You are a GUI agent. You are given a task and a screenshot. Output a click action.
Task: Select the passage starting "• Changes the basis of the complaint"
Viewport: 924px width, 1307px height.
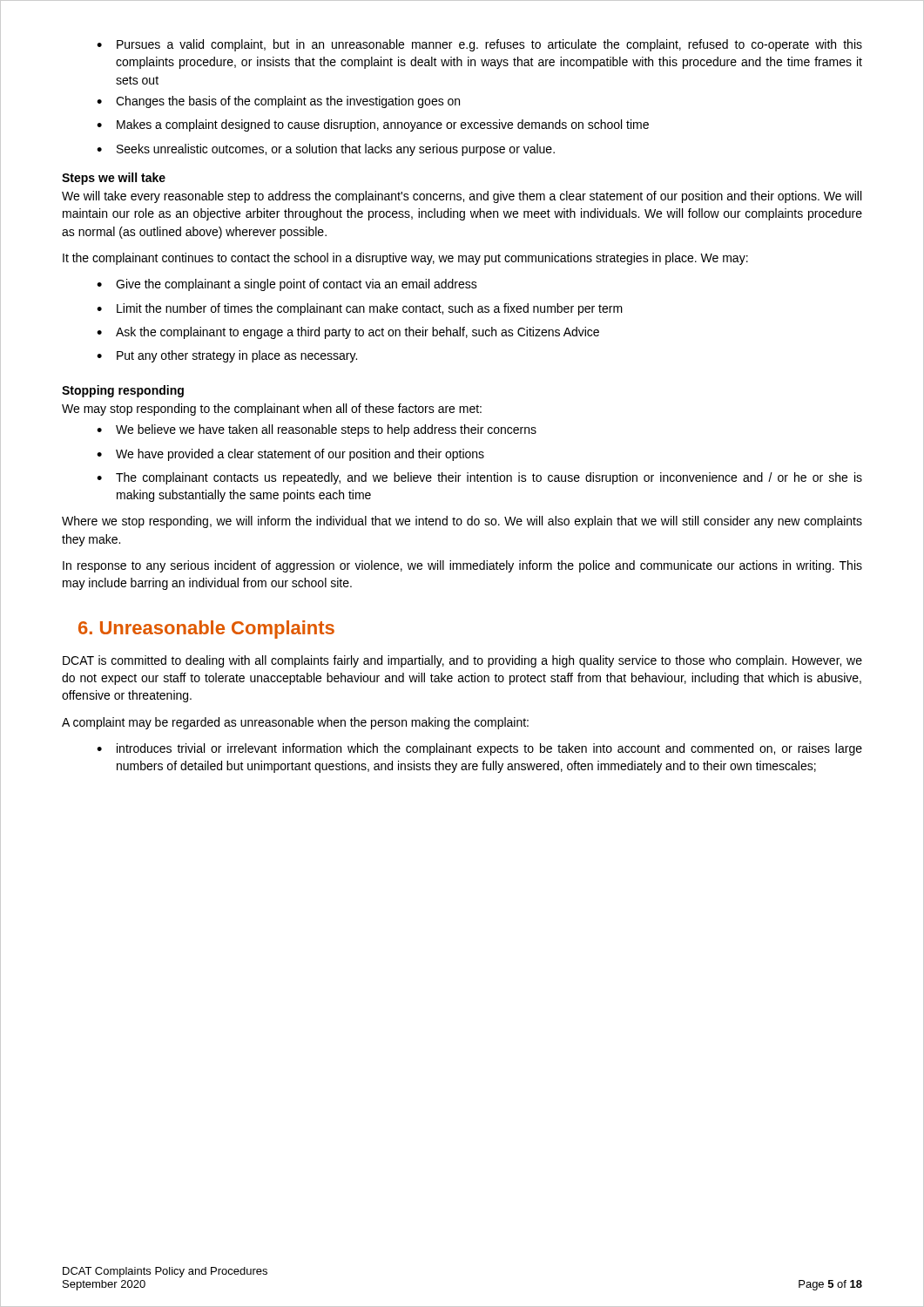click(278, 102)
